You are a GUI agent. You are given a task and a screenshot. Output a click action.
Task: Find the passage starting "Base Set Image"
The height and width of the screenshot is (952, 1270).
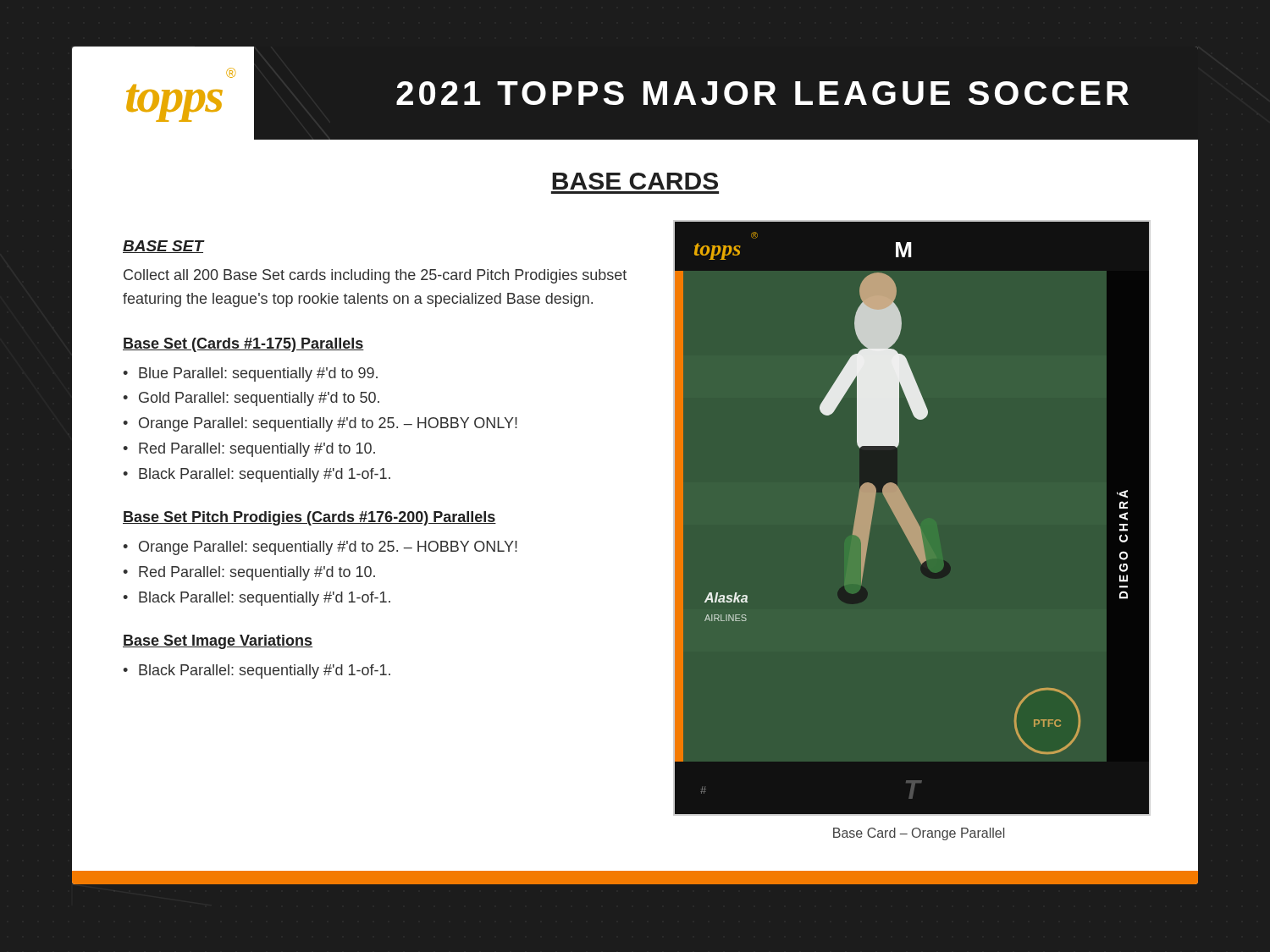[218, 641]
